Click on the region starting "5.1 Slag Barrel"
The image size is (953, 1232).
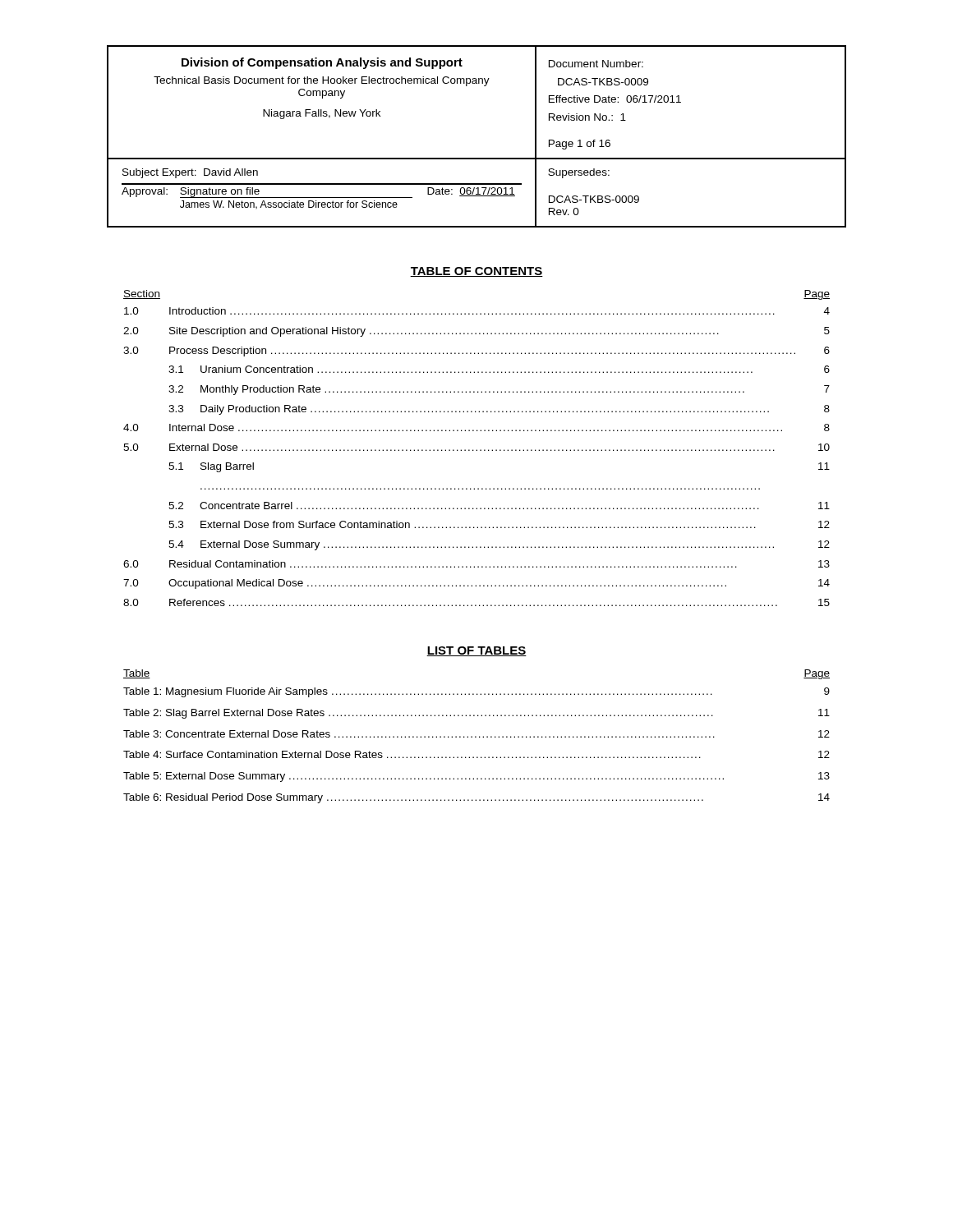(x=476, y=476)
